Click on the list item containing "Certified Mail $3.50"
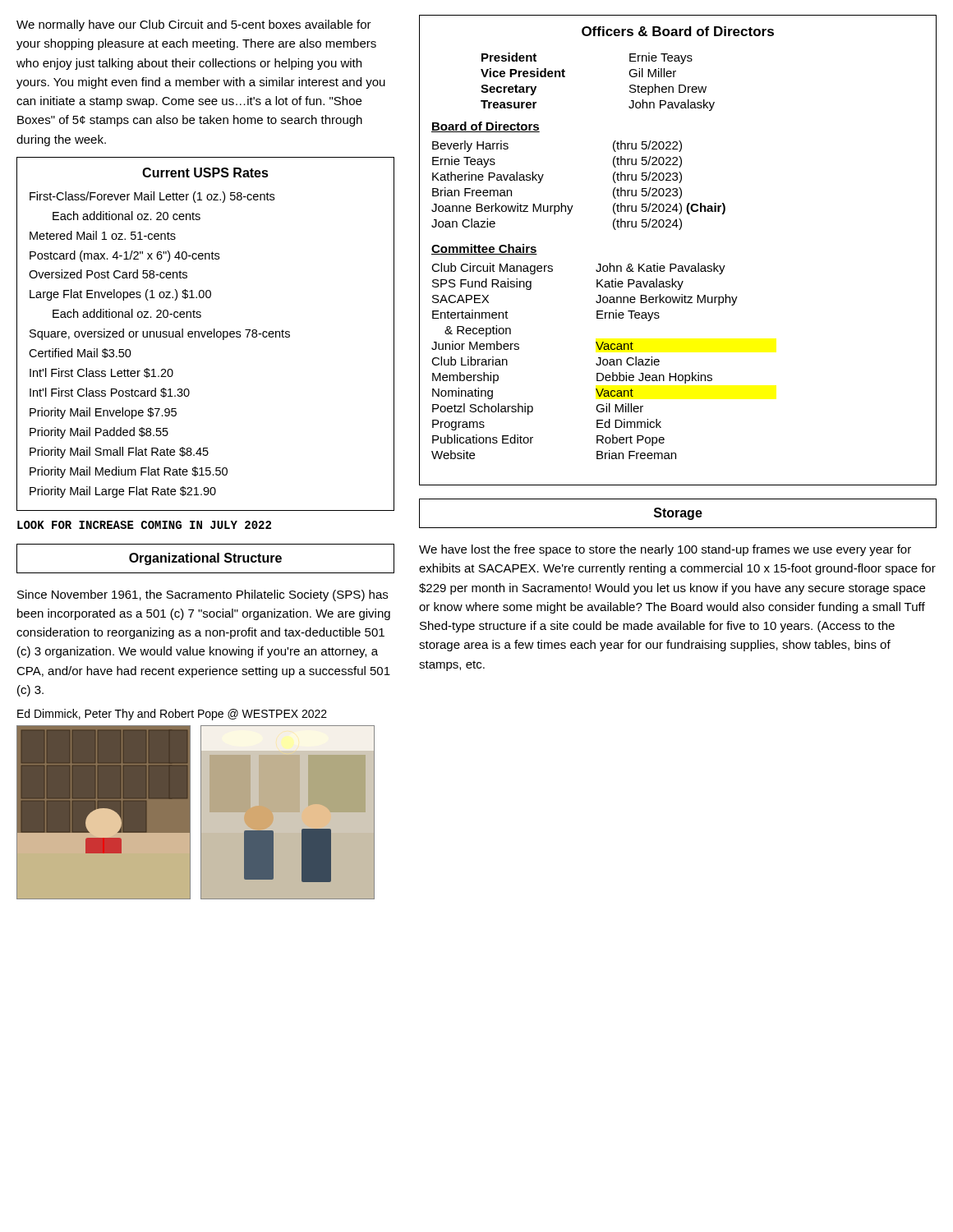Viewport: 953px width, 1232px height. coord(80,353)
